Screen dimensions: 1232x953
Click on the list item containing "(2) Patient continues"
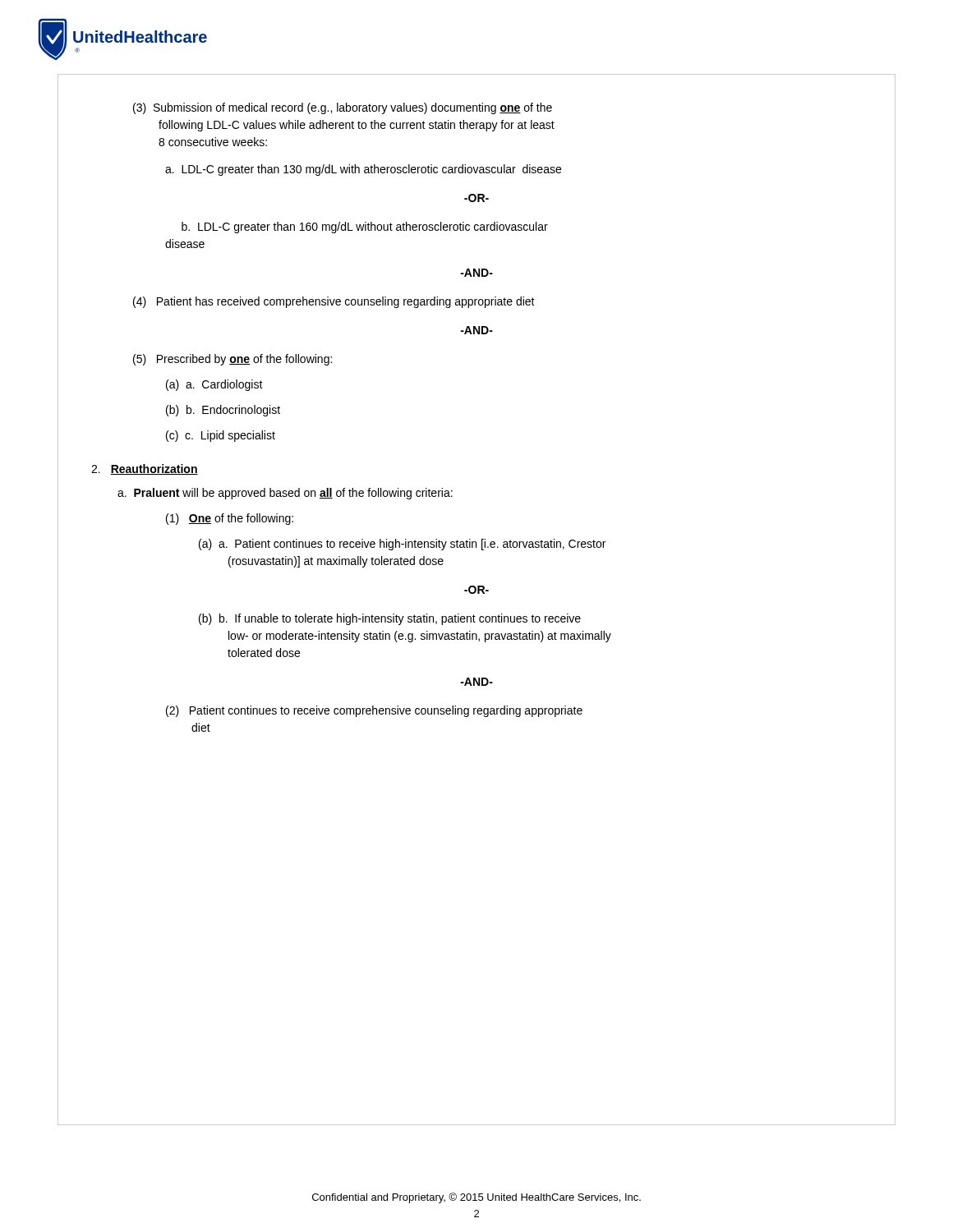(x=513, y=720)
